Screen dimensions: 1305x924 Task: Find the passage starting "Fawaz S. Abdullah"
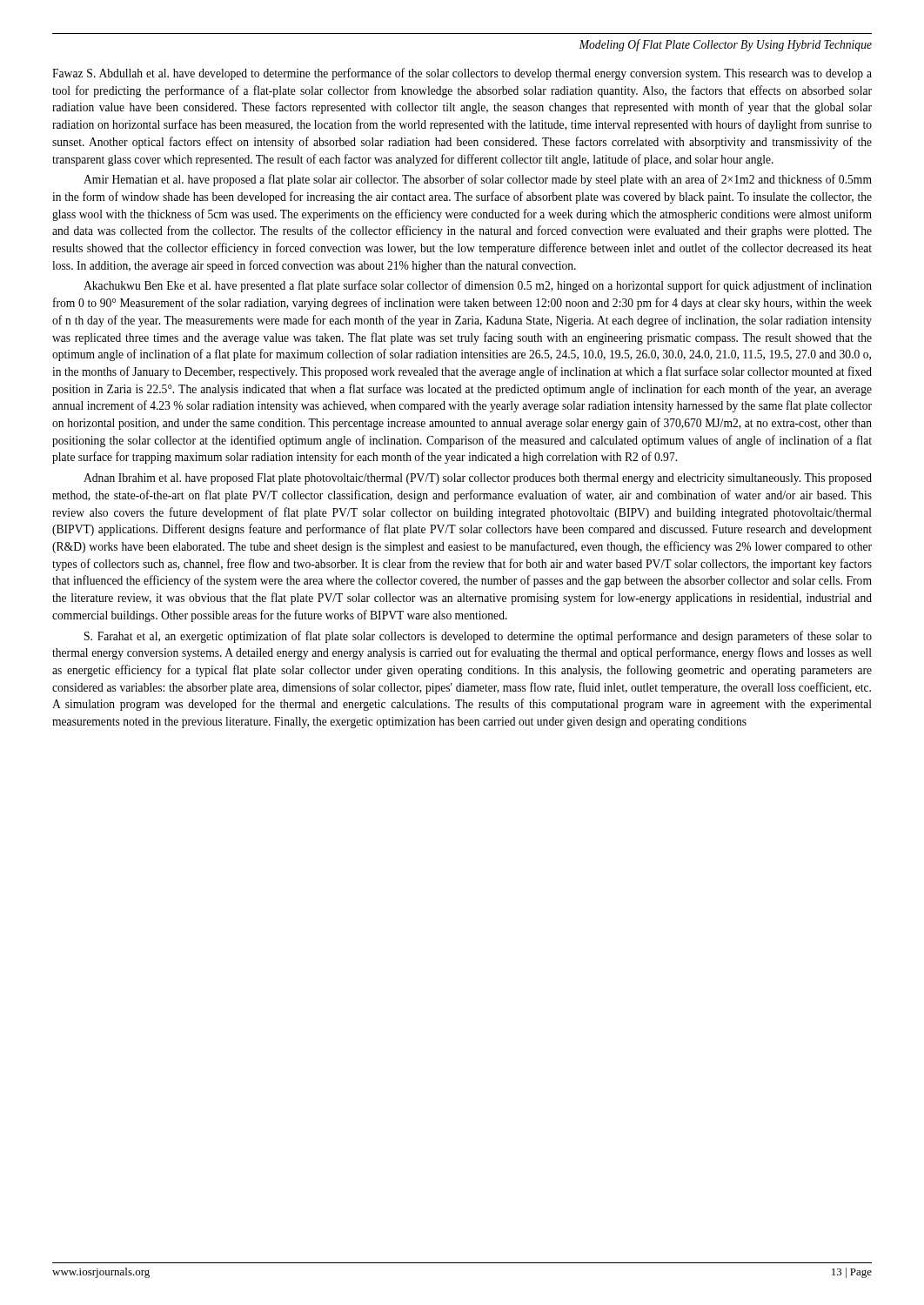pos(462,117)
